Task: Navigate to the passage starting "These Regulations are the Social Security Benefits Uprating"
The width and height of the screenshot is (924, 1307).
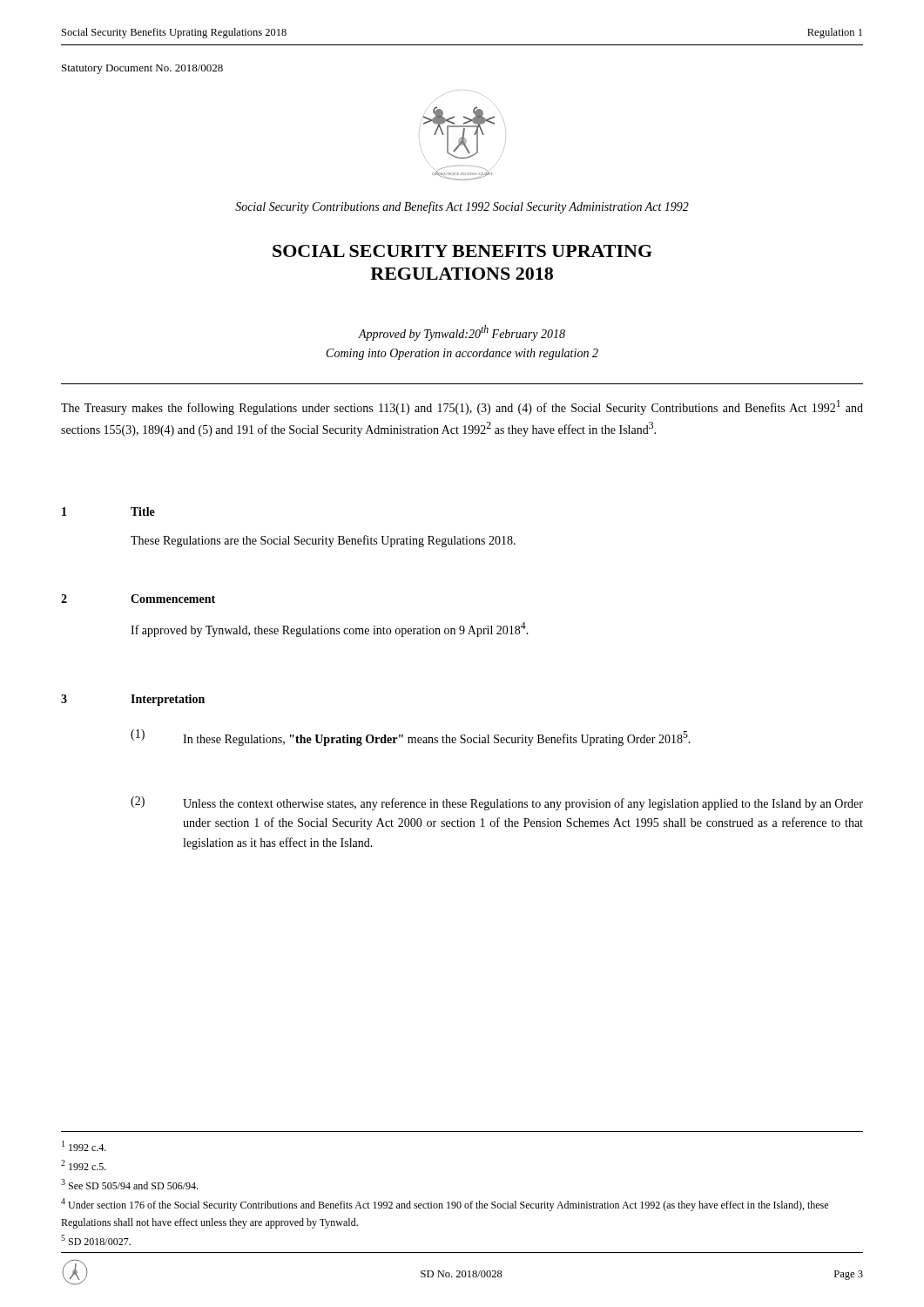Action: click(497, 541)
